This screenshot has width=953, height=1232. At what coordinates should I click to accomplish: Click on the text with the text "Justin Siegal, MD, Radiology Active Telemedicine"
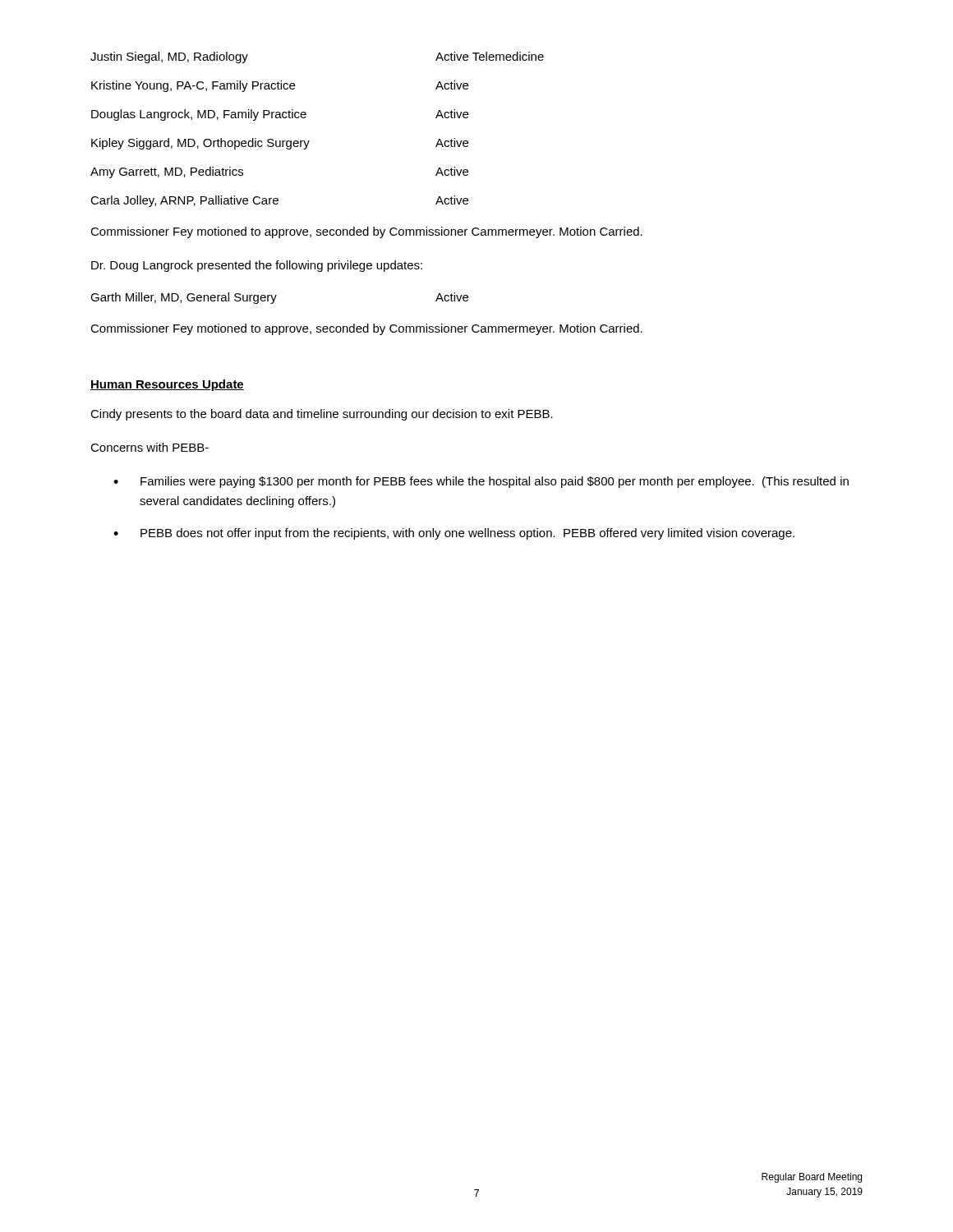coord(171,57)
